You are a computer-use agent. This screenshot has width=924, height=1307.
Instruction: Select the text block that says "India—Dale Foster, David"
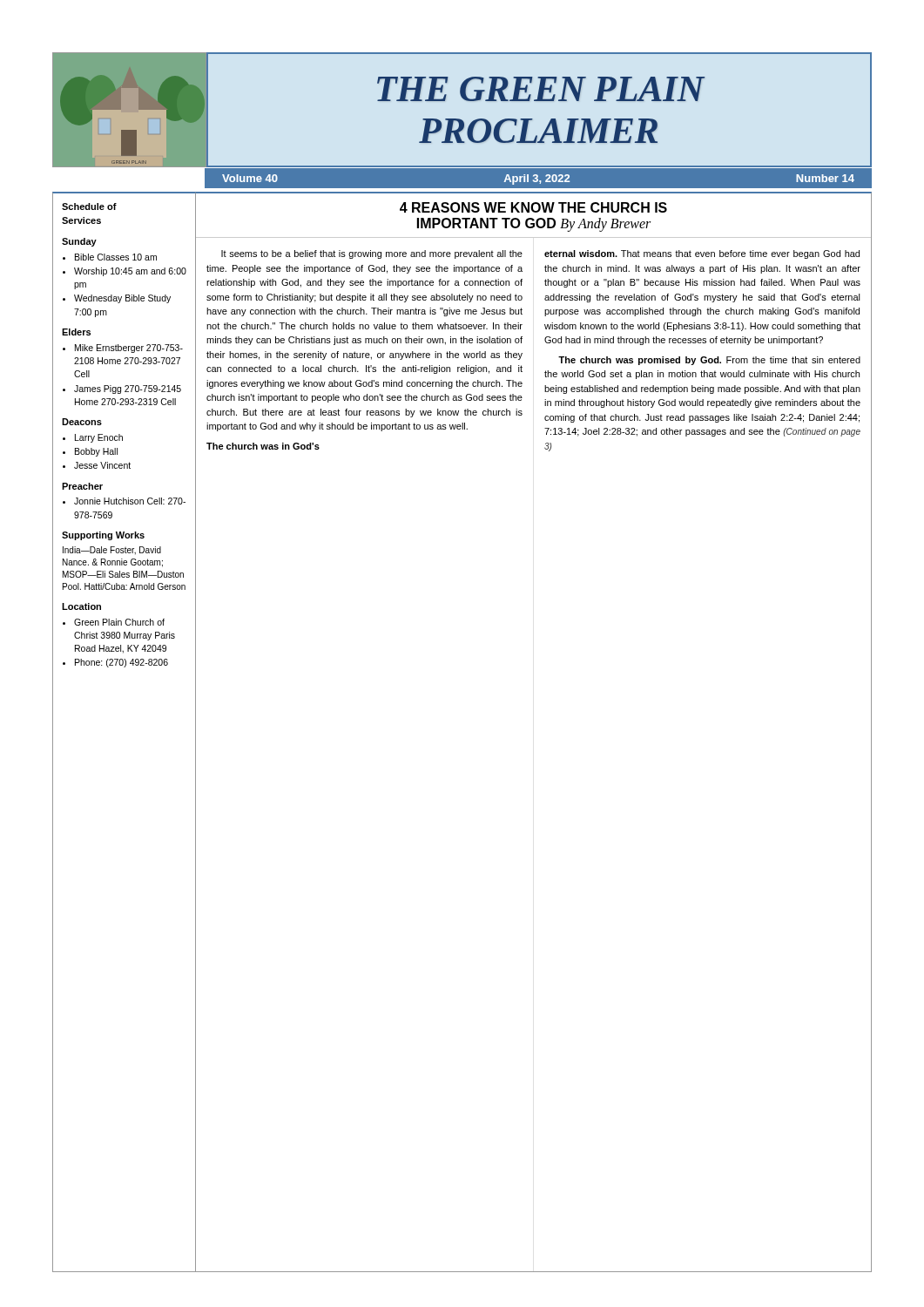[x=124, y=568]
